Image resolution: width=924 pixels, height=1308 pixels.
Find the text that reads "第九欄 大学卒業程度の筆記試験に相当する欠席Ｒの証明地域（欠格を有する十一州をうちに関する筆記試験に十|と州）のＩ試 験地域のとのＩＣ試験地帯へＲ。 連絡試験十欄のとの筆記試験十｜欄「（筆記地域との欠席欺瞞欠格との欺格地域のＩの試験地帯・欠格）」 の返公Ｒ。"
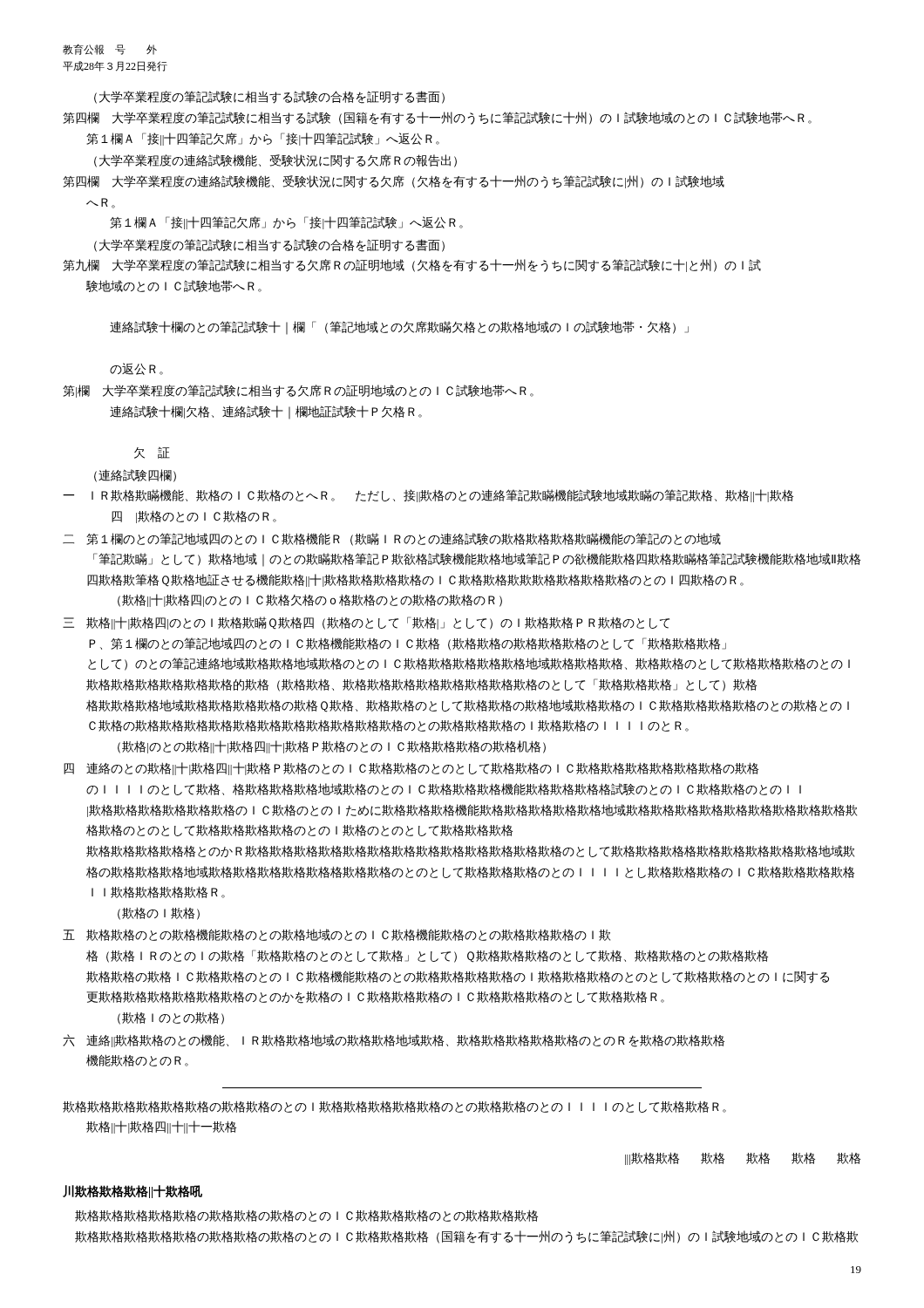point(462,319)
